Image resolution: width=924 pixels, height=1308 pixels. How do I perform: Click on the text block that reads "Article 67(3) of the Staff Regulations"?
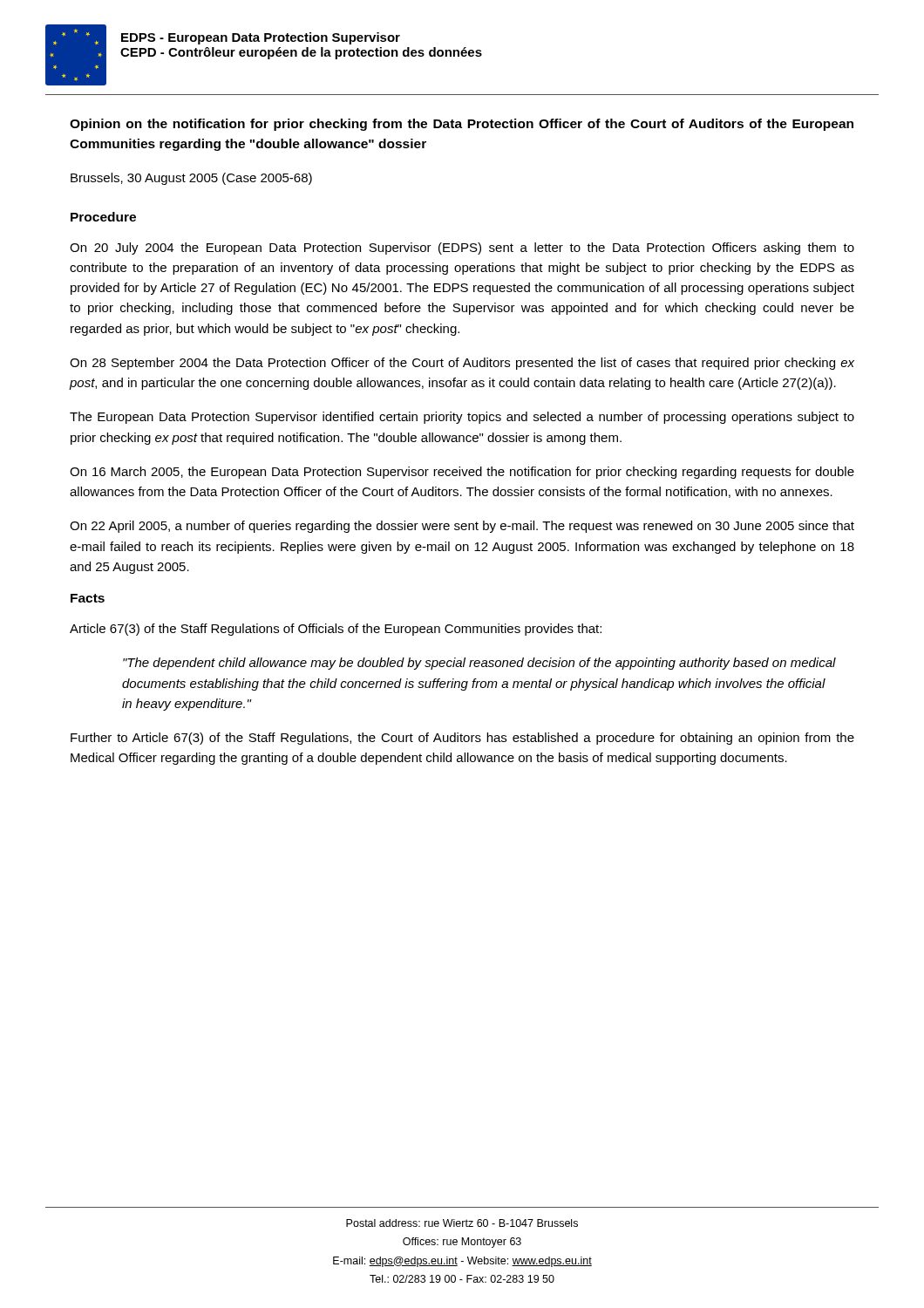coord(336,628)
